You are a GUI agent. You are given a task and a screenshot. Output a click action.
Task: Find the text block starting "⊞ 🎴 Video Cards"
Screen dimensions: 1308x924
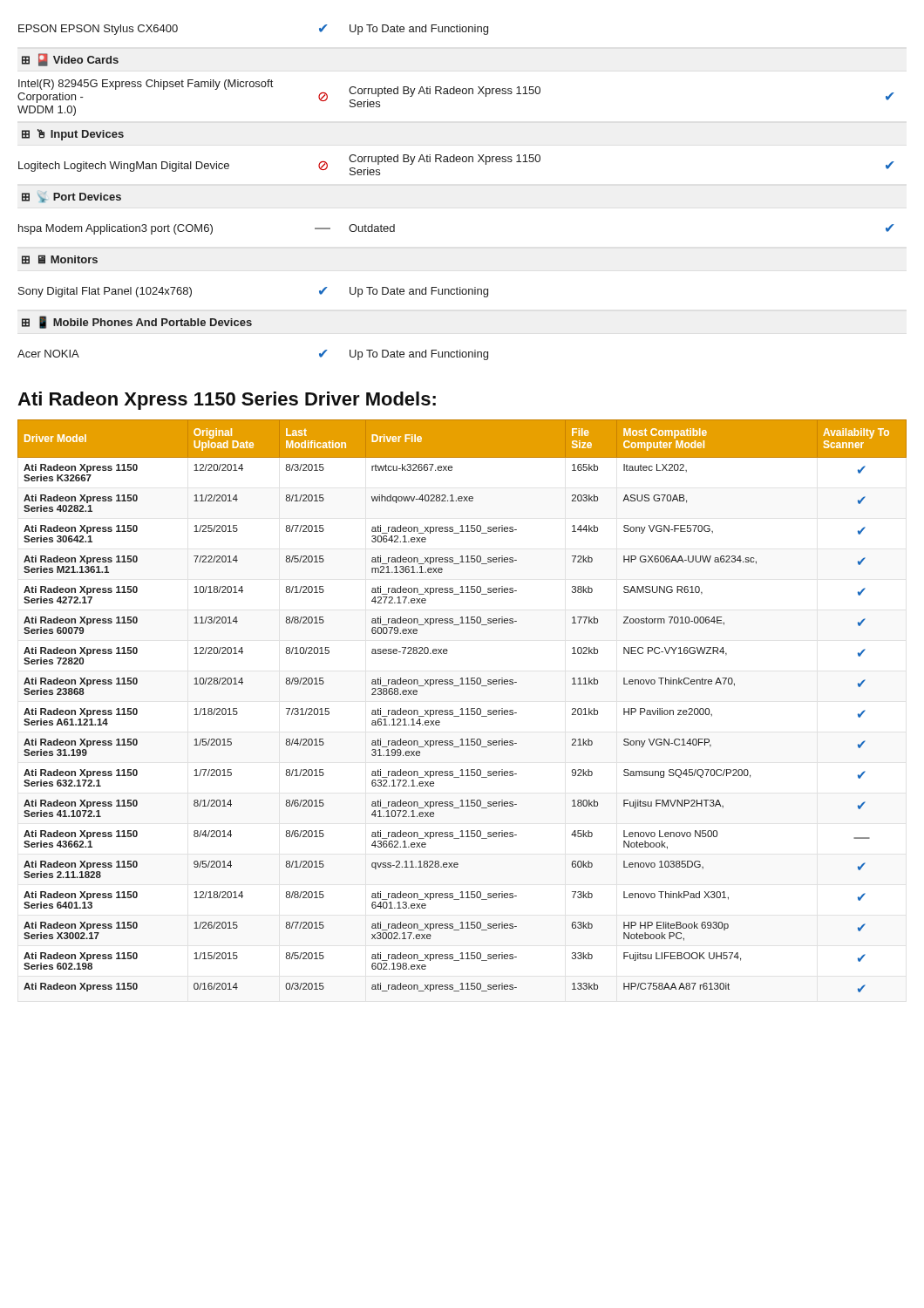coord(70,60)
